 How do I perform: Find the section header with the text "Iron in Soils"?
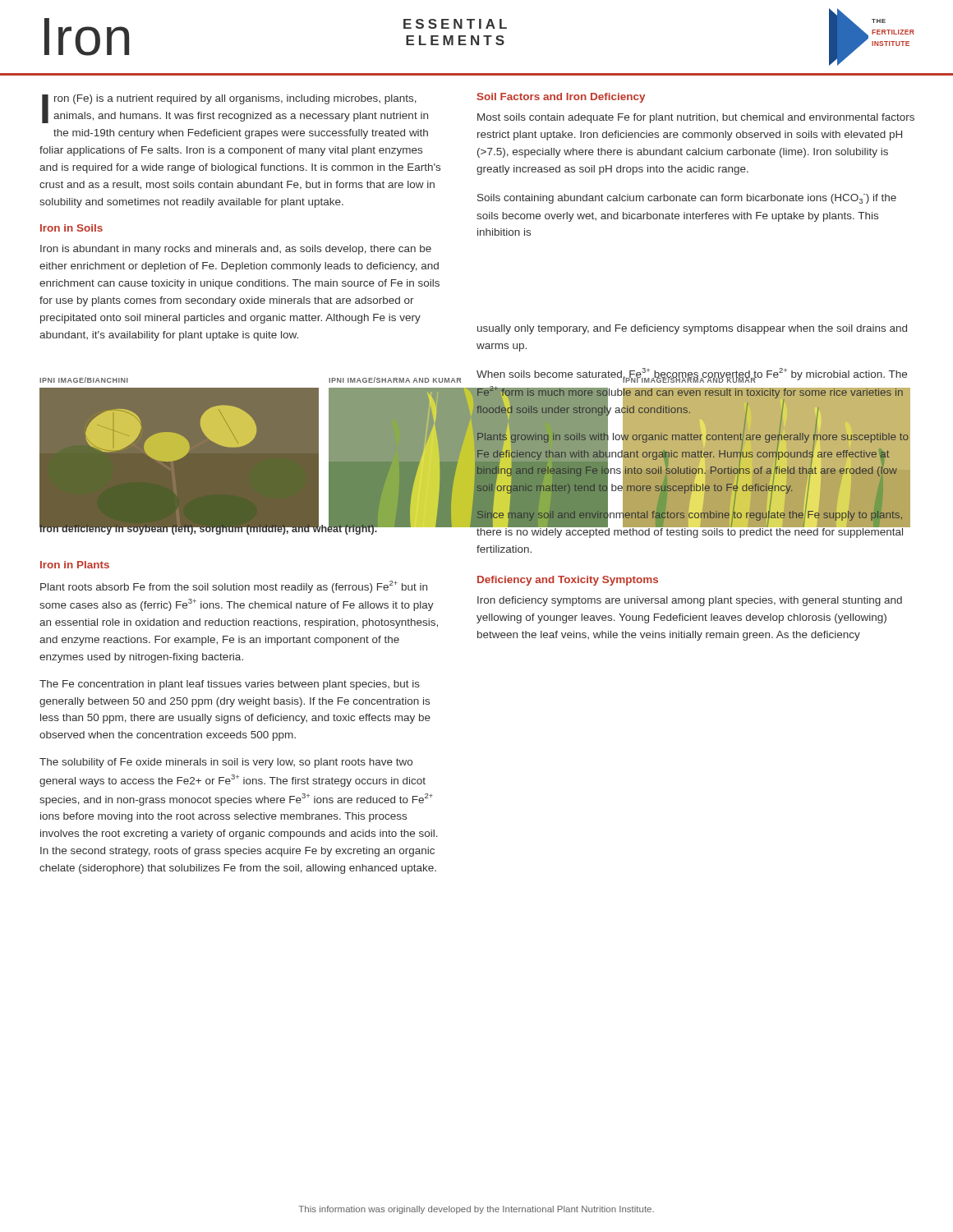71,228
